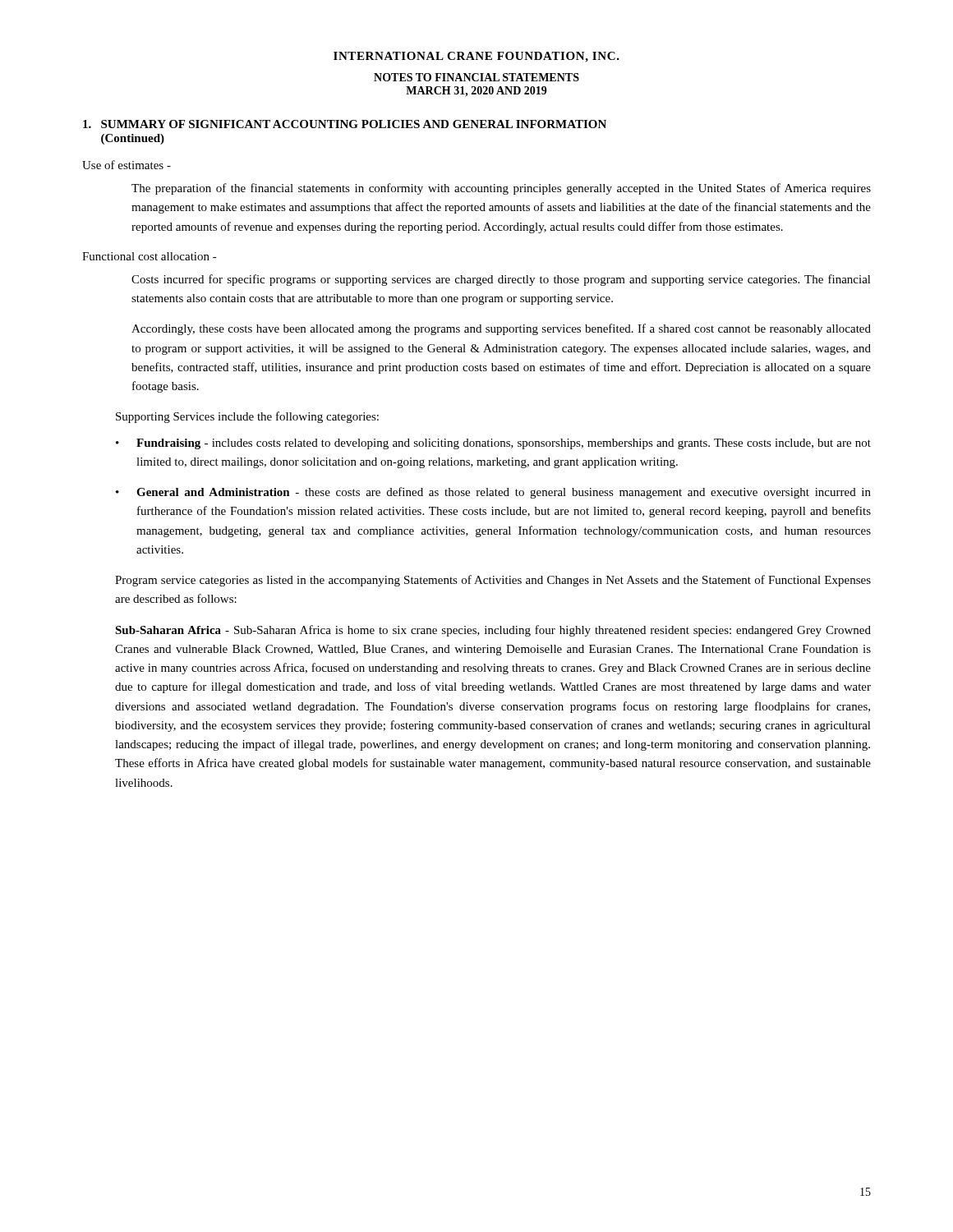The height and width of the screenshot is (1232, 953).
Task: Locate the text "Supporting Services include the following categories:"
Action: pyautogui.click(x=247, y=417)
